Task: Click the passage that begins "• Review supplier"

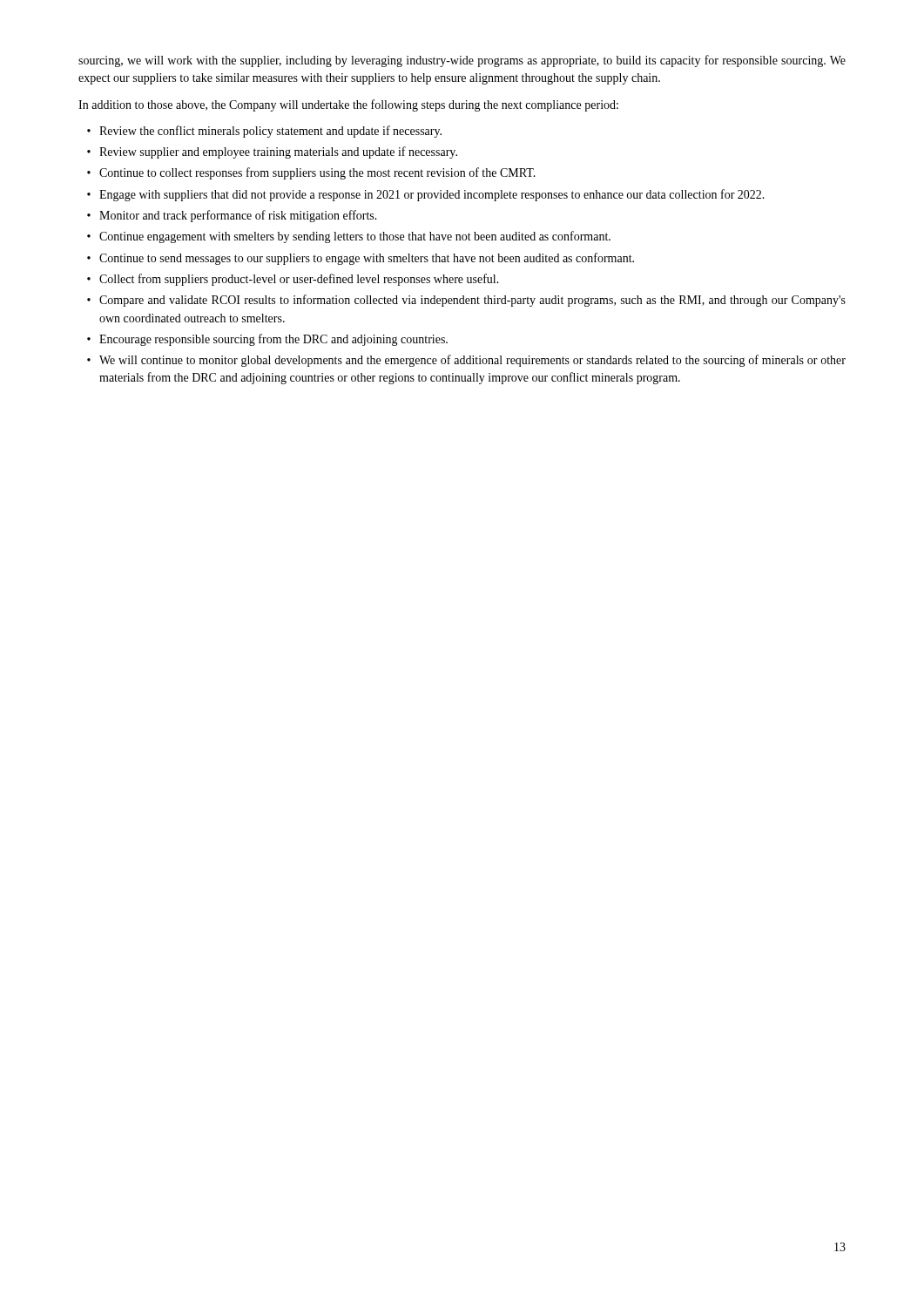Action: coord(462,153)
